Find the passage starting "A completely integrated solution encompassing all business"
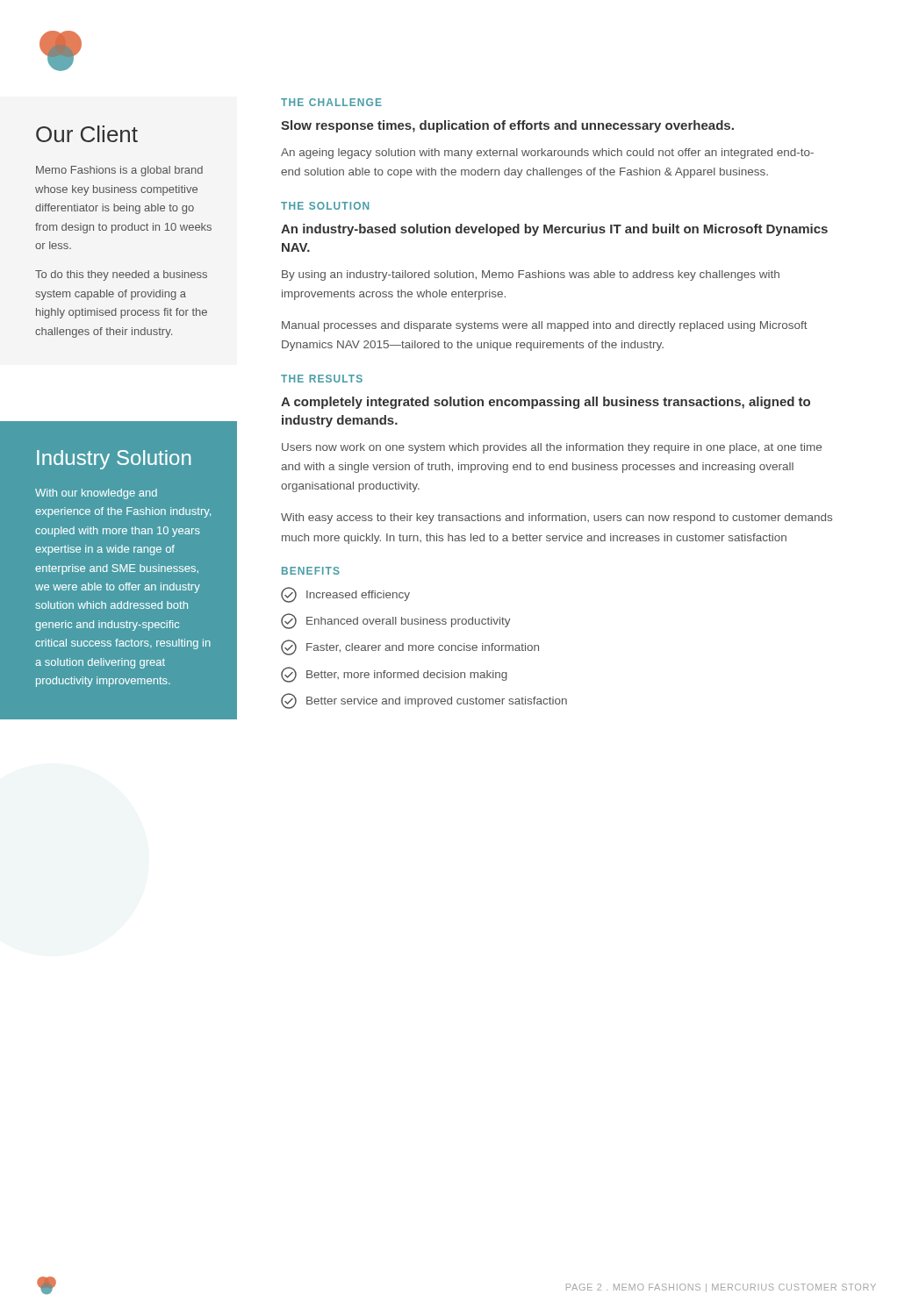 [546, 410]
